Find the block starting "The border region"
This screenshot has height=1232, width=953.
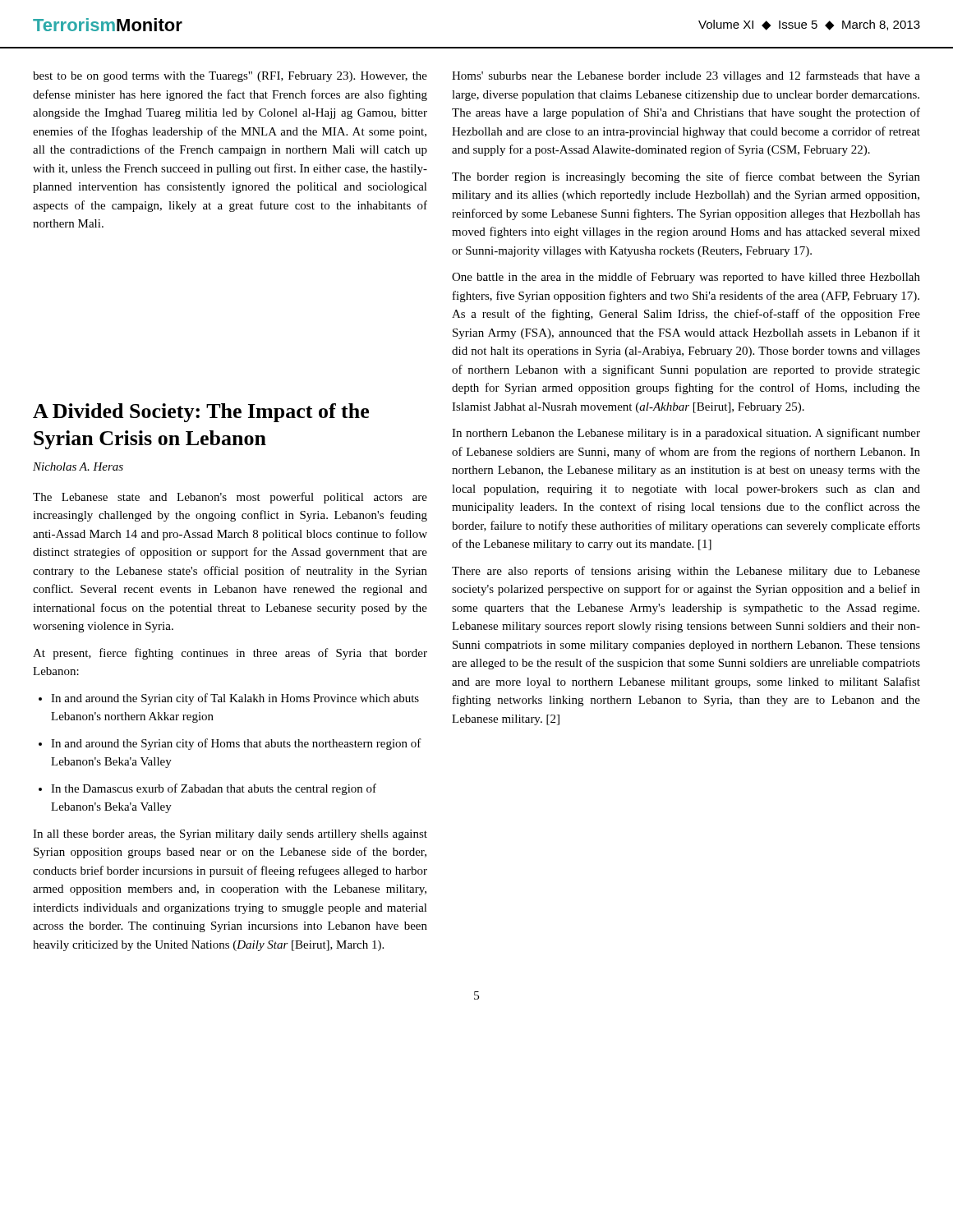[x=686, y=213]
